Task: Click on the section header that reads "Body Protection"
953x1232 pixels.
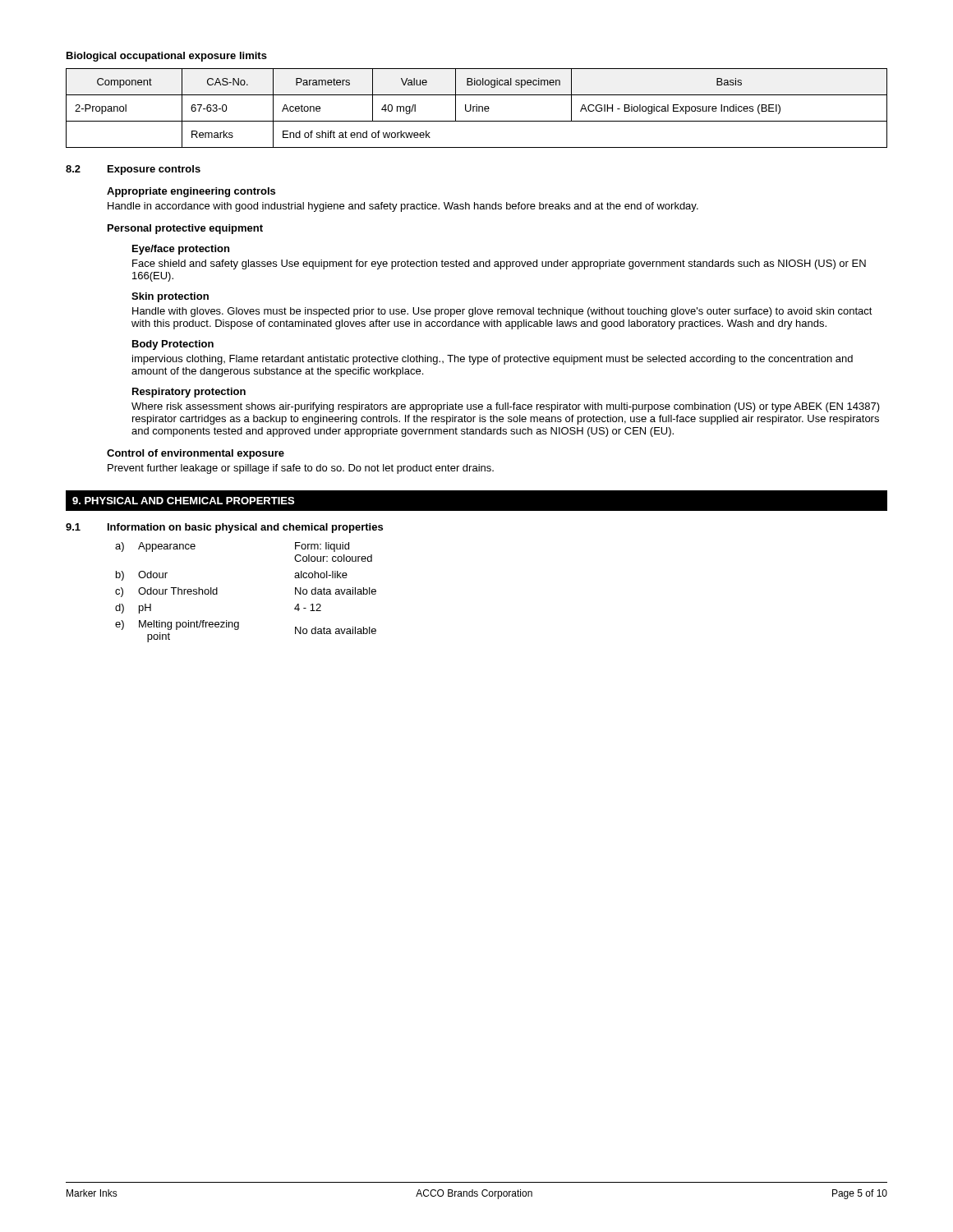Action: [173, 344]
